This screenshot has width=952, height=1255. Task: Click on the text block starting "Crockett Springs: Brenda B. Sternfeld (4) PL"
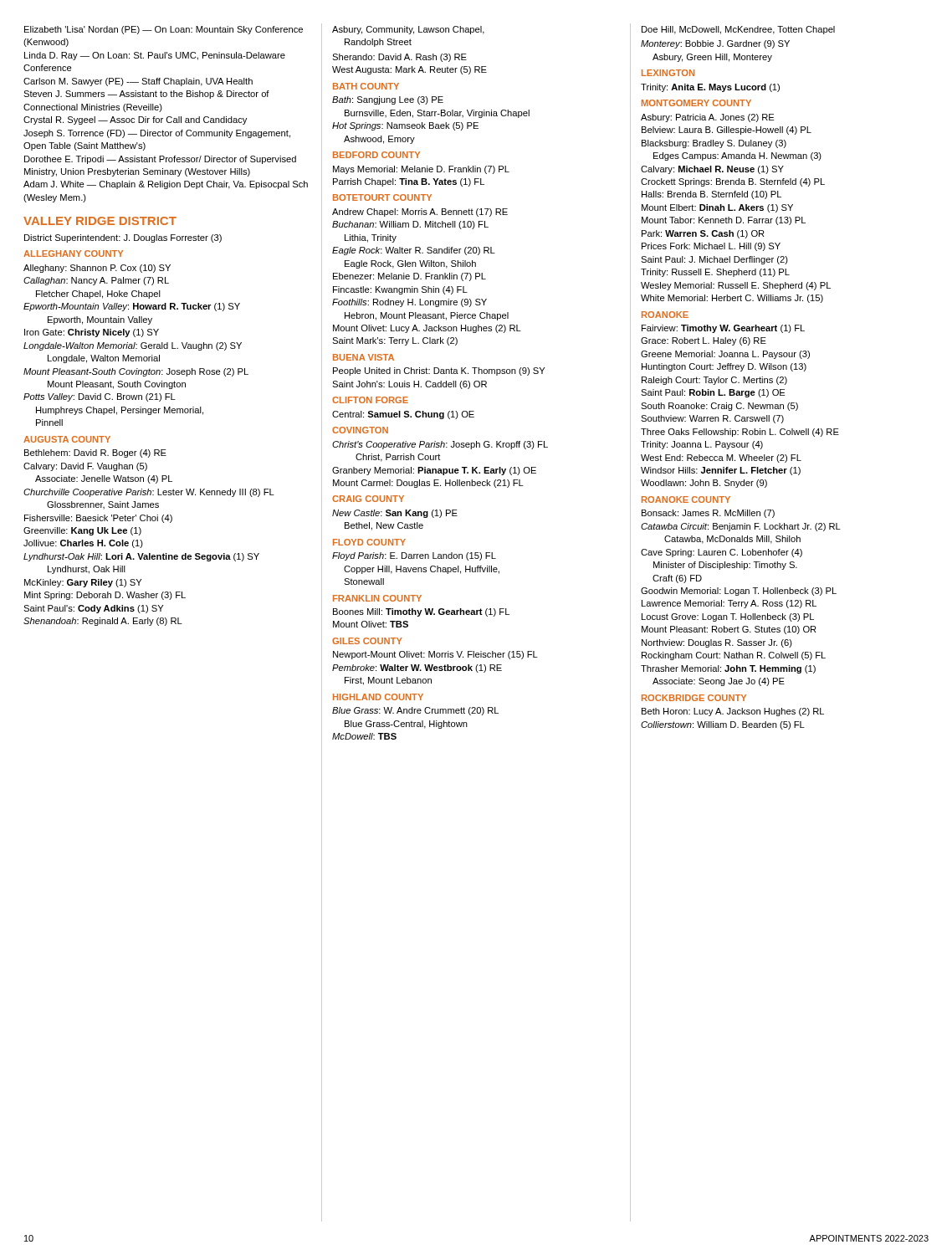coord(733,182)
